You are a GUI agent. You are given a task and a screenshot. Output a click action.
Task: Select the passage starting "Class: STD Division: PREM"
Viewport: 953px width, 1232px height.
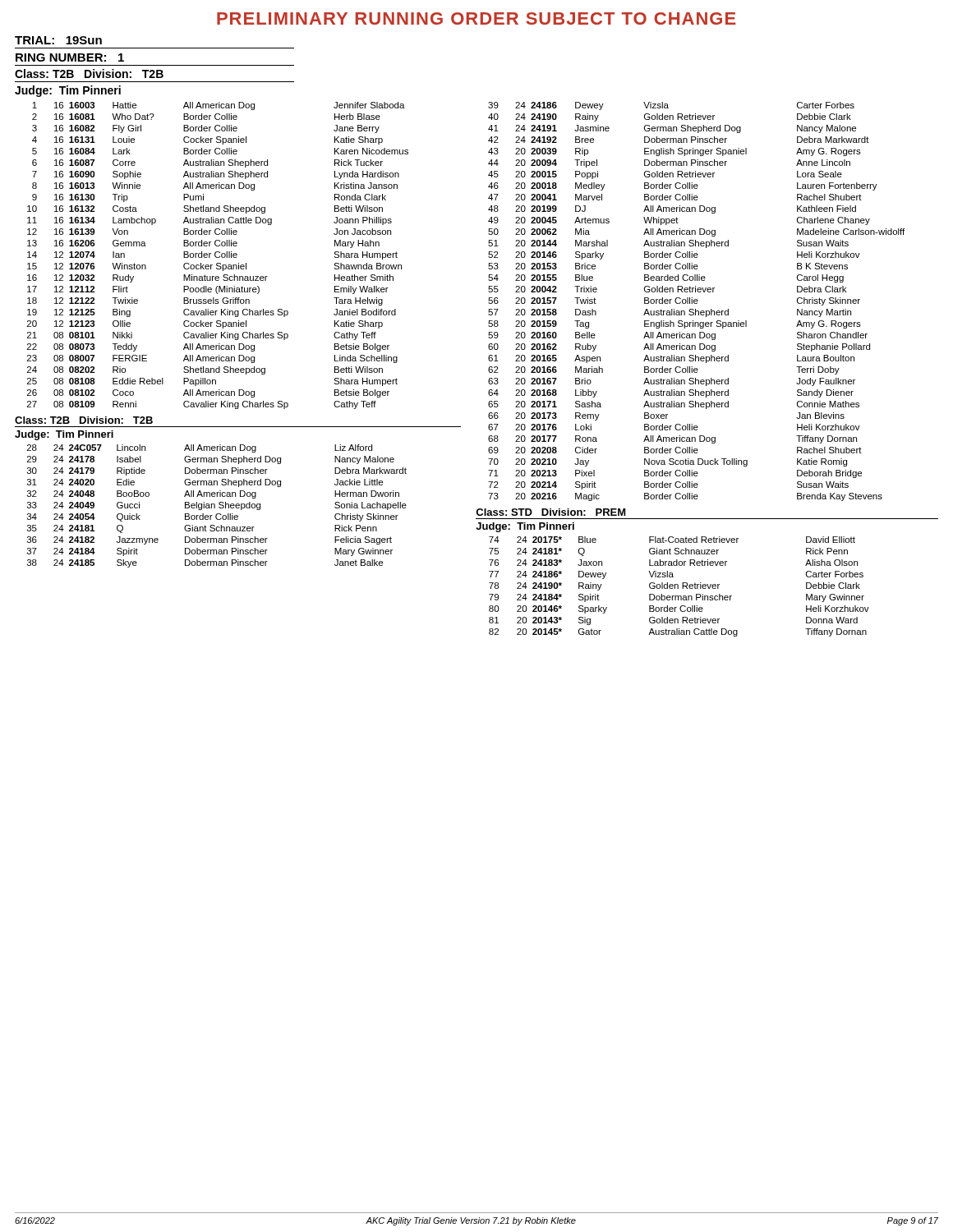click(x=551, y=512)
